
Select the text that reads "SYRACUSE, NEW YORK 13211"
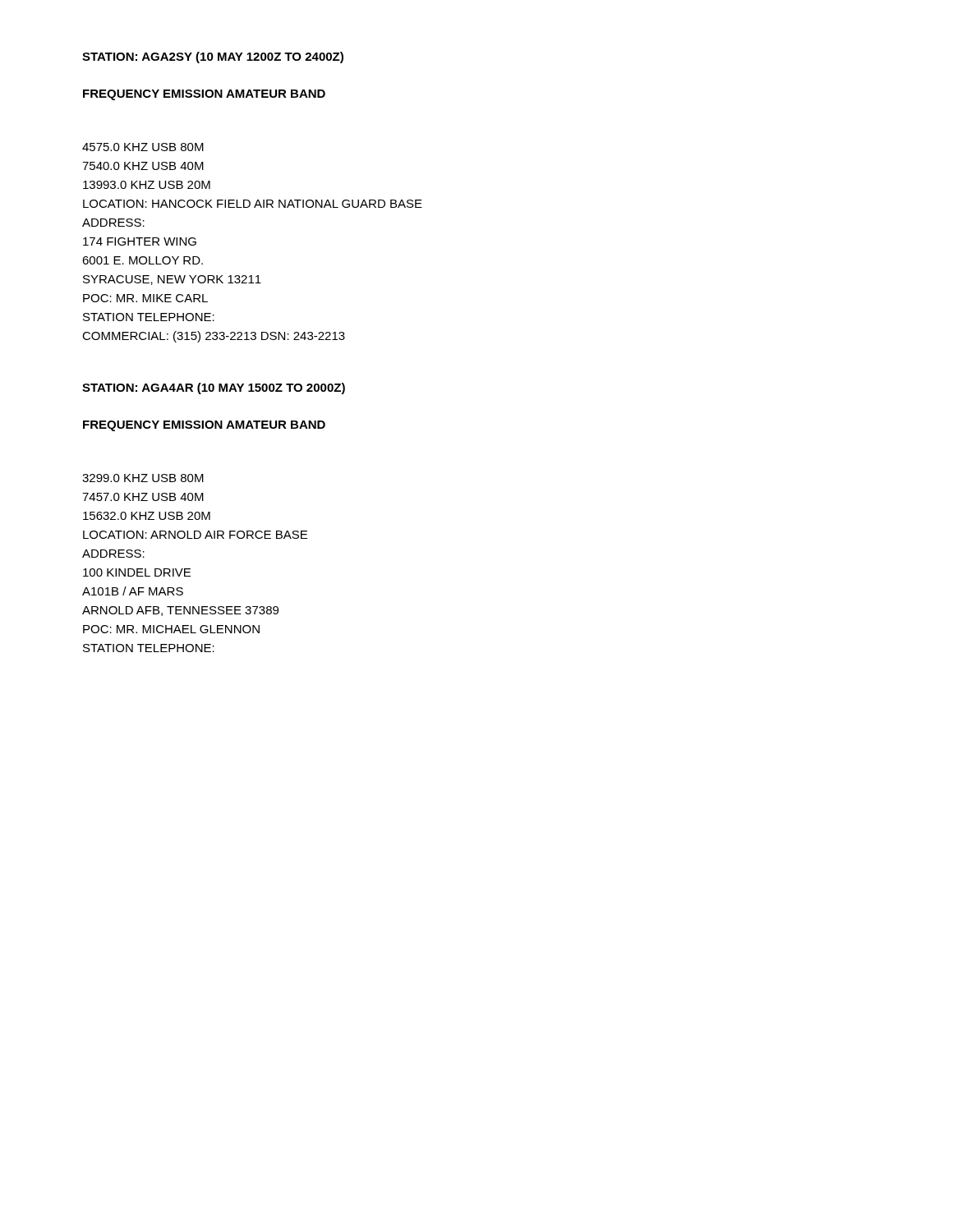click(172, 279)
